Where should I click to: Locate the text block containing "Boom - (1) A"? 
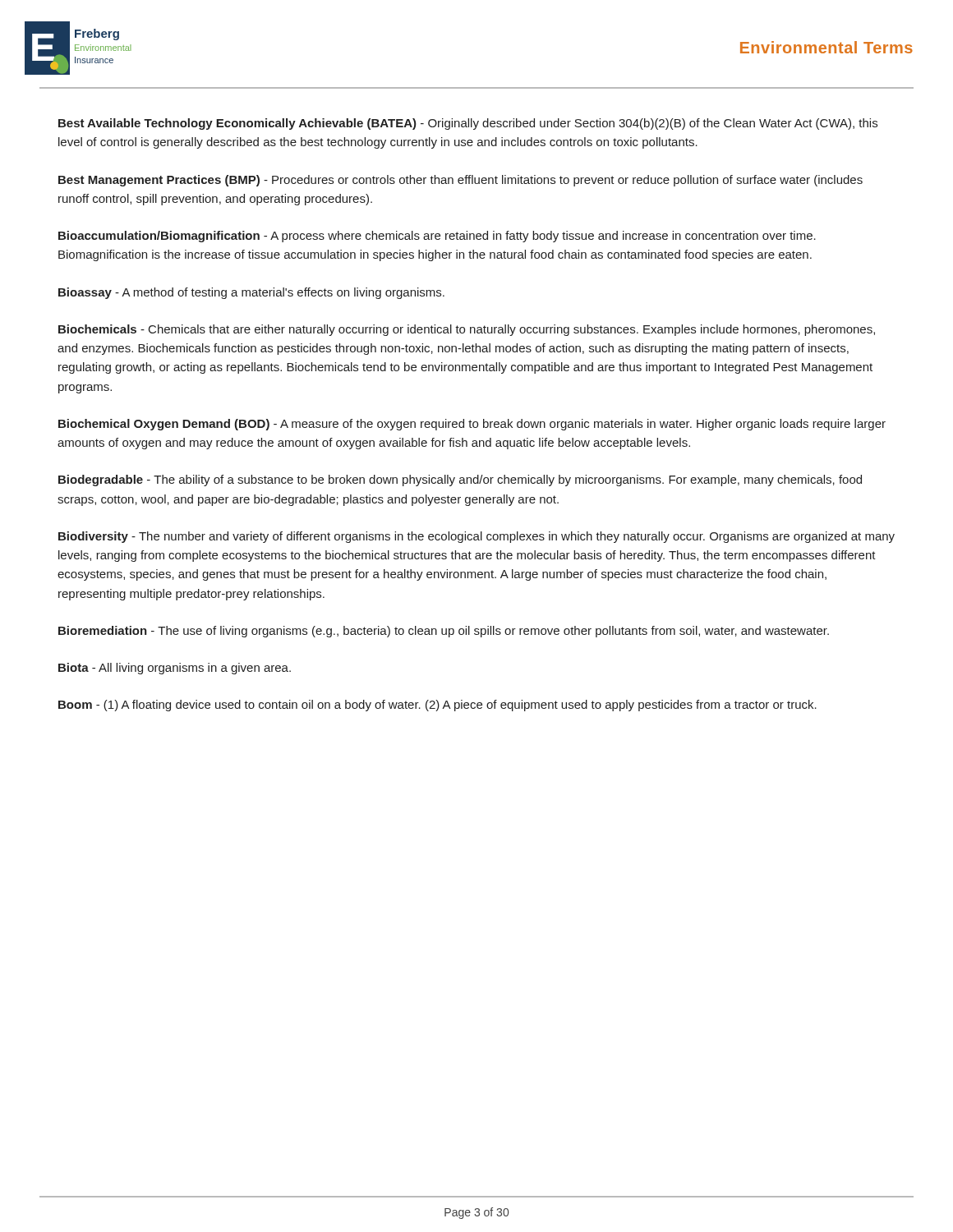tap(476, 705)
